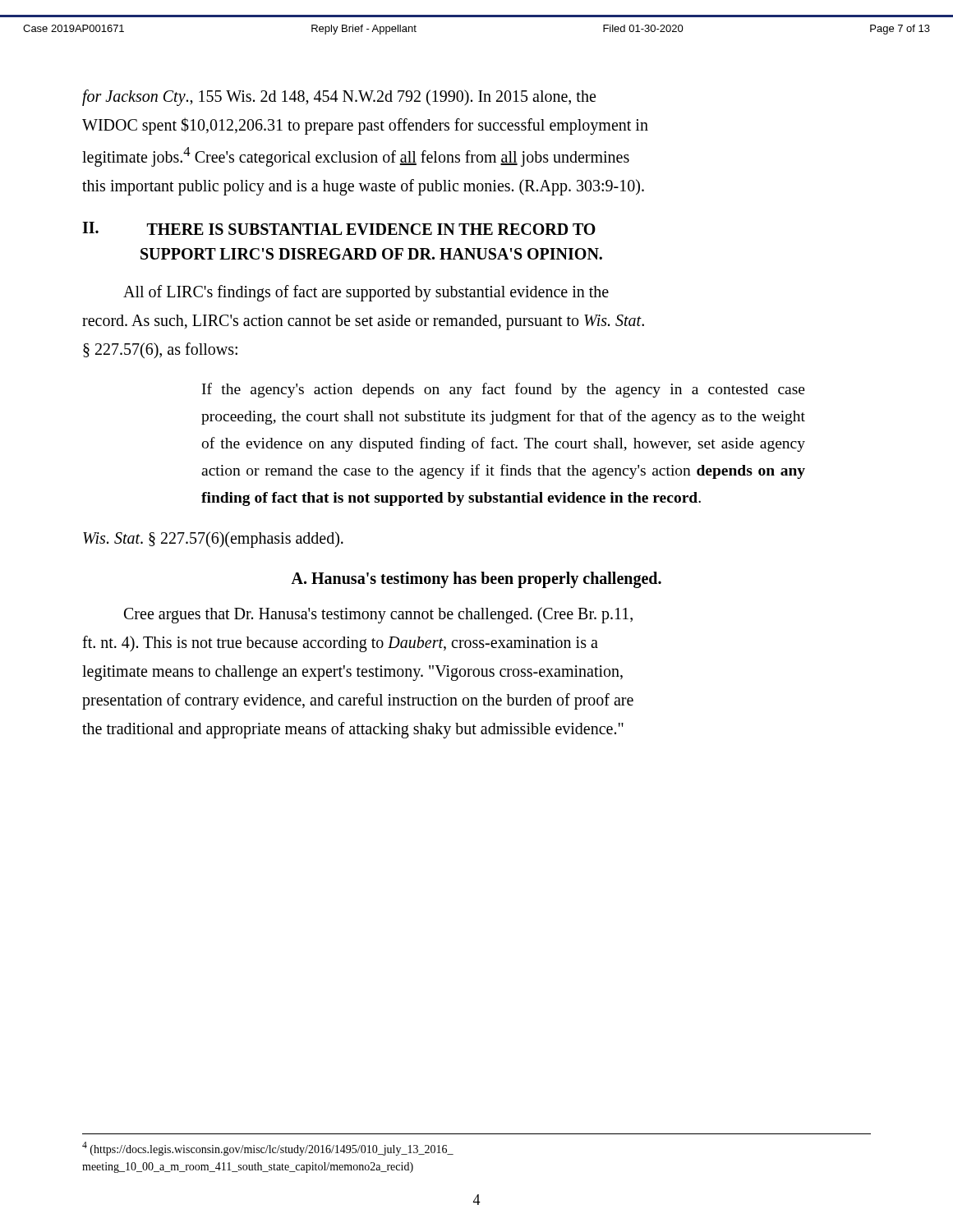
Task: Select the text block with the text "If the agency's action"
Action: pos(503,443)
